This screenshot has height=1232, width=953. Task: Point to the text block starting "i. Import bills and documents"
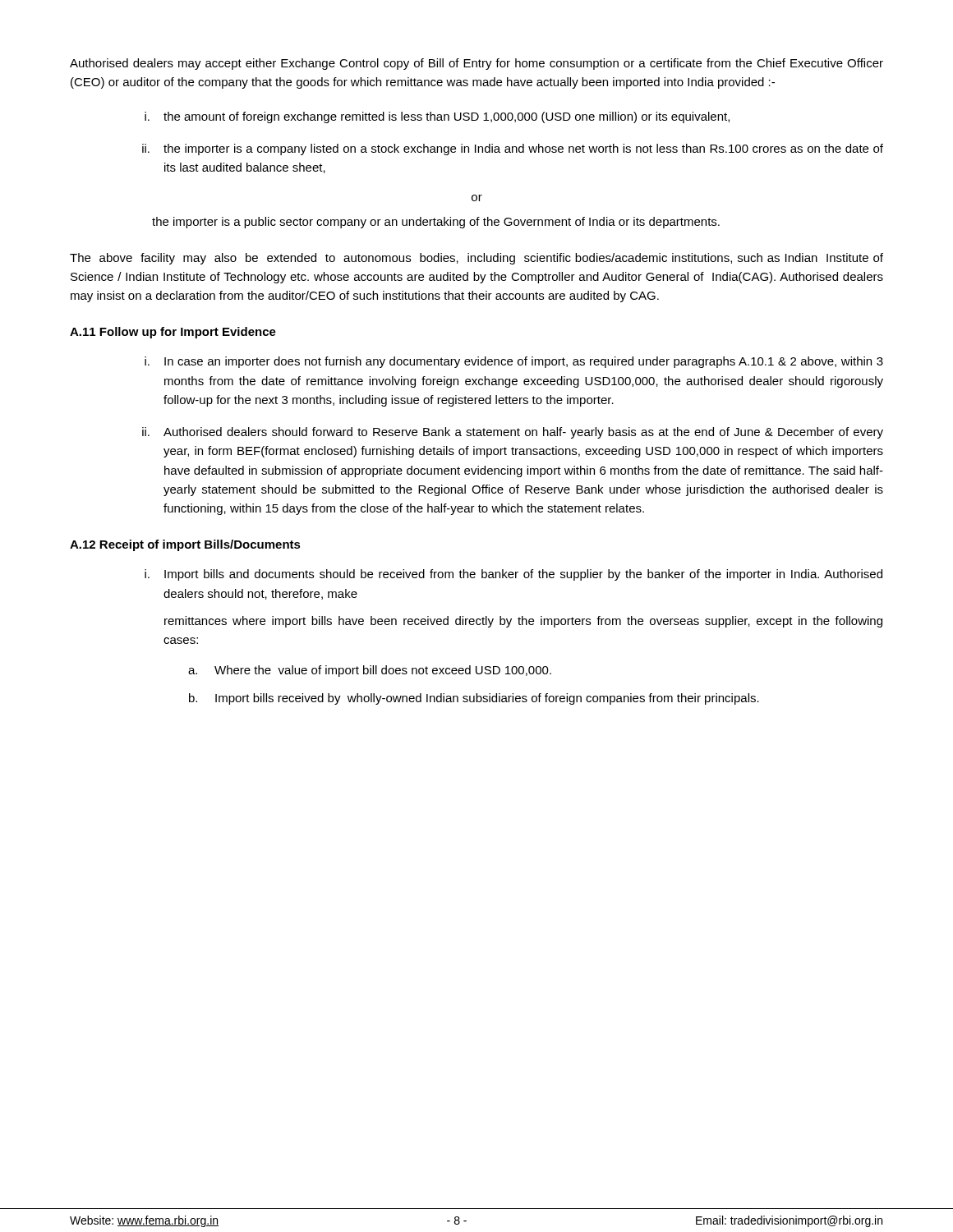pyautogui.click(x=513, y=575)
